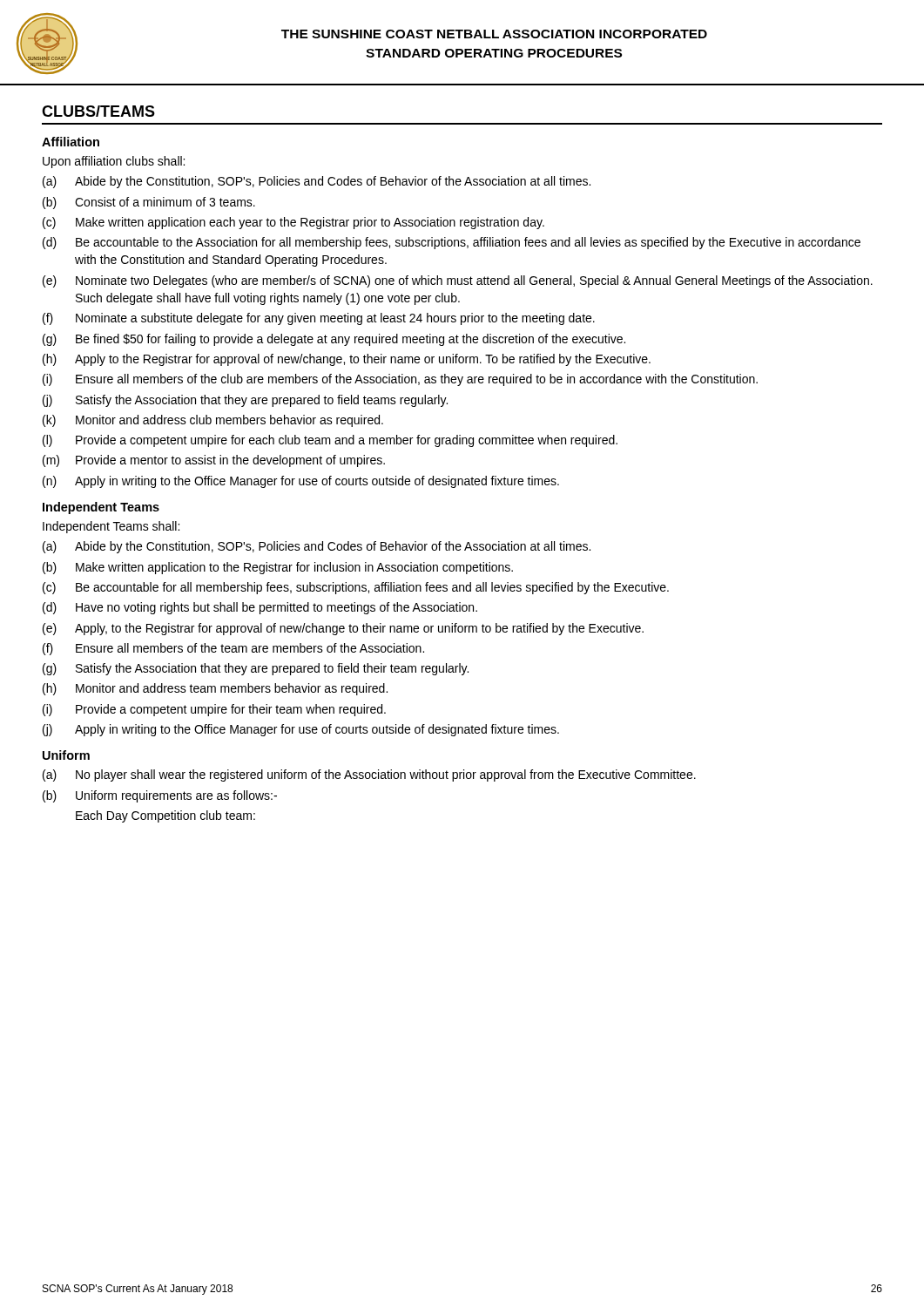Find the list item containing "(i) Ensure all"
This screenshot has height=1307, width=924.
[x=462, y=379]
